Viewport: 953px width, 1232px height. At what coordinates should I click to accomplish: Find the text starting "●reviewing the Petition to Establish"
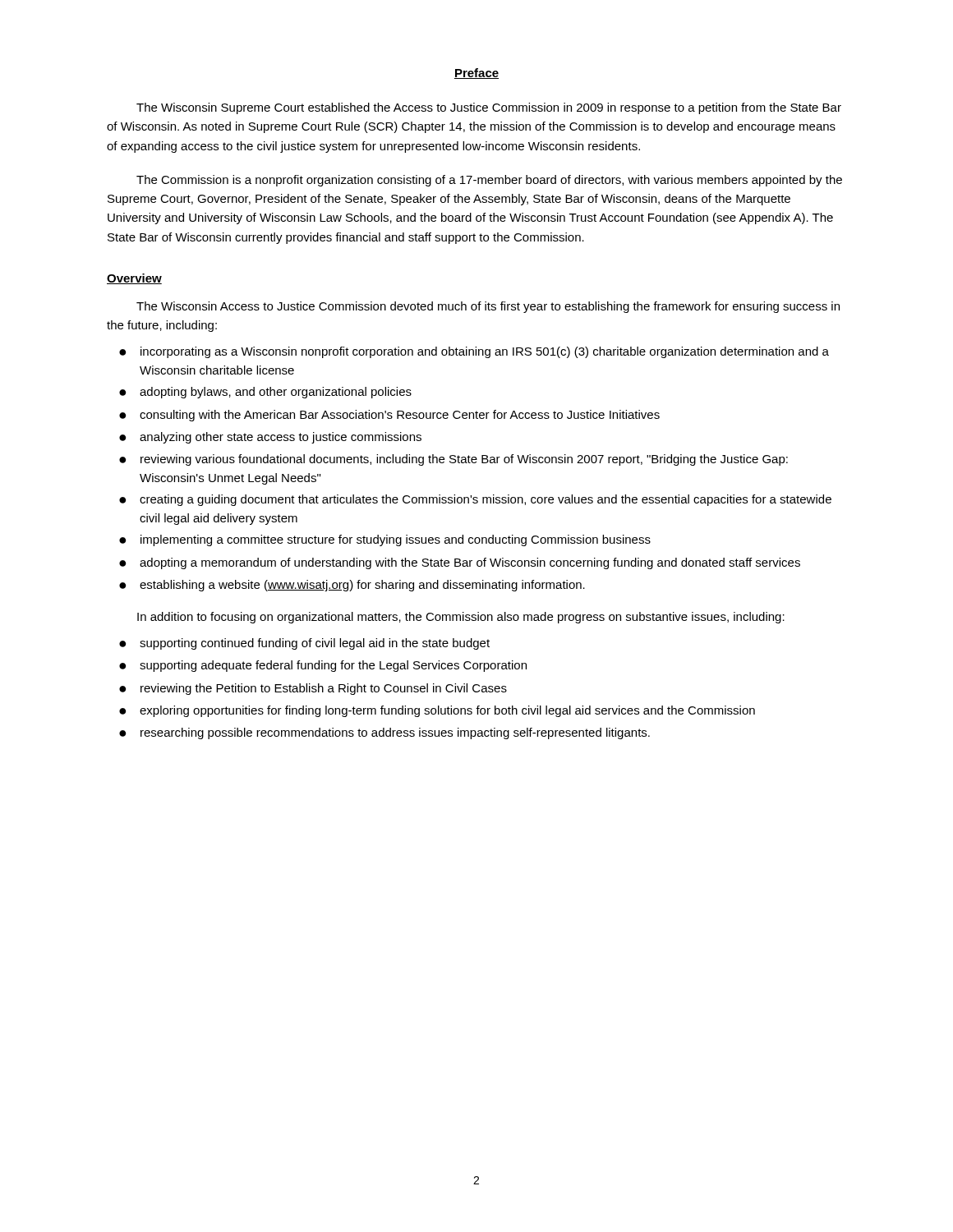tap(476, 689)
